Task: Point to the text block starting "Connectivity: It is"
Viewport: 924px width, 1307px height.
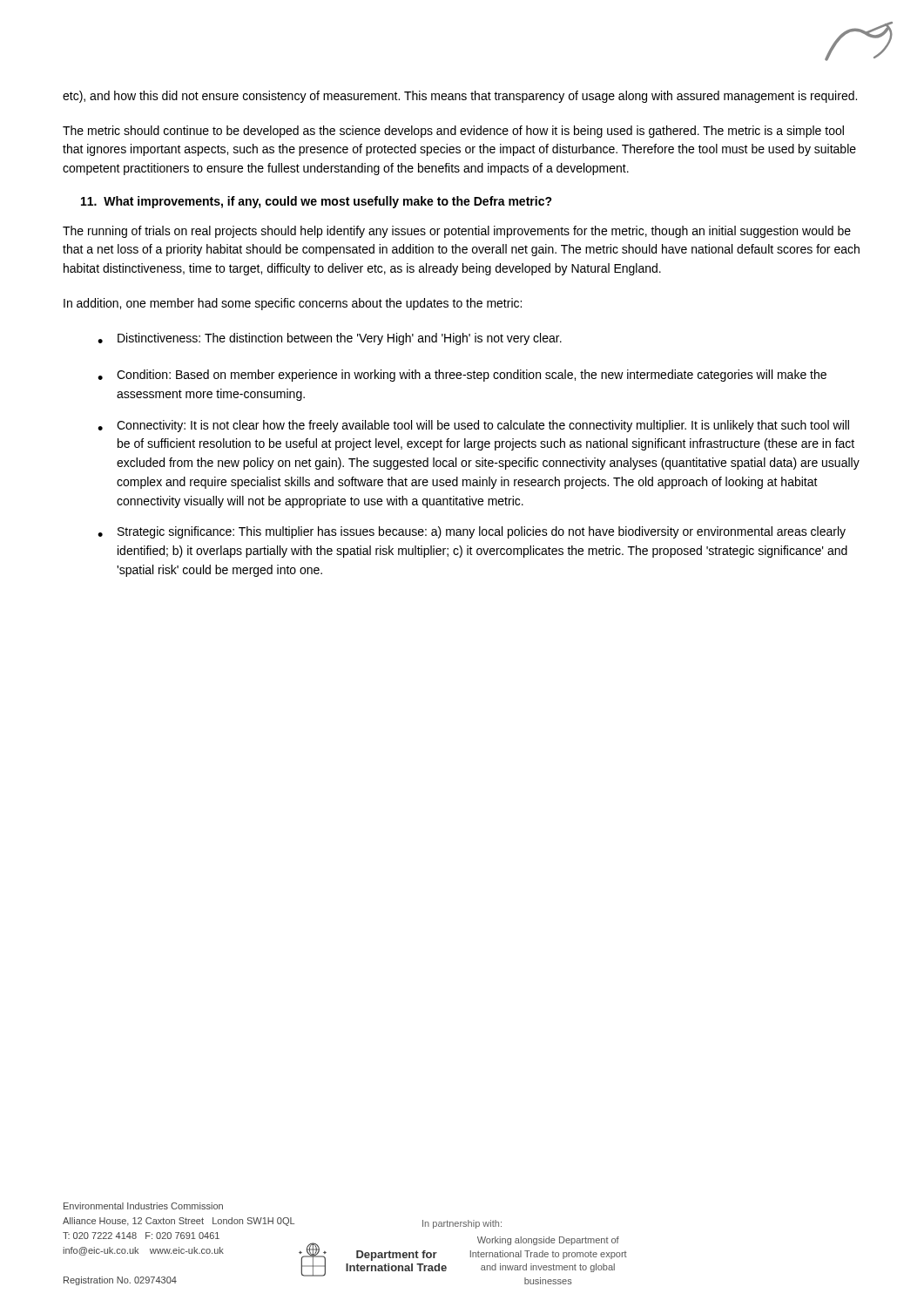Action: [x=479, y=464]
